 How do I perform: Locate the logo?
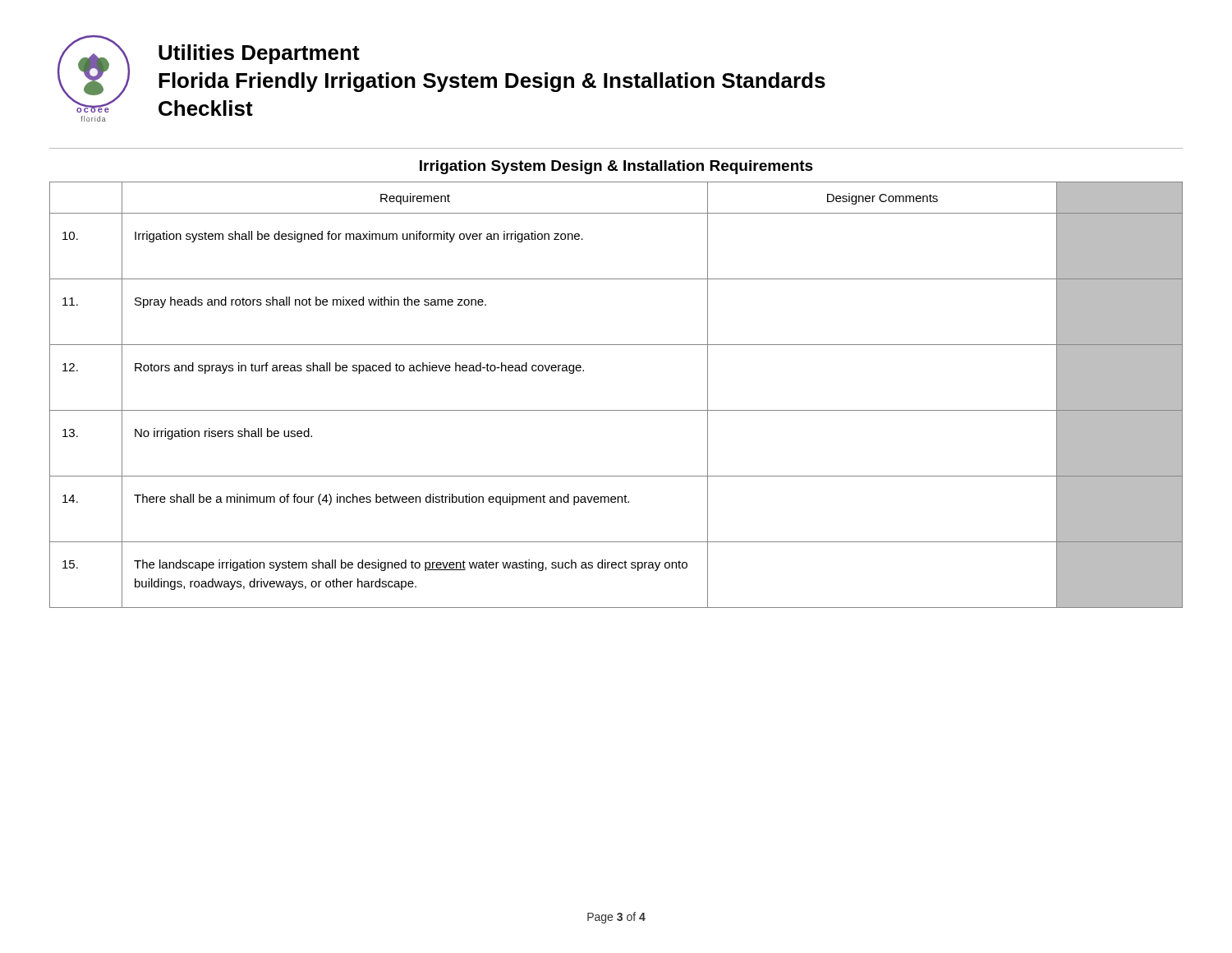[94, 79]
